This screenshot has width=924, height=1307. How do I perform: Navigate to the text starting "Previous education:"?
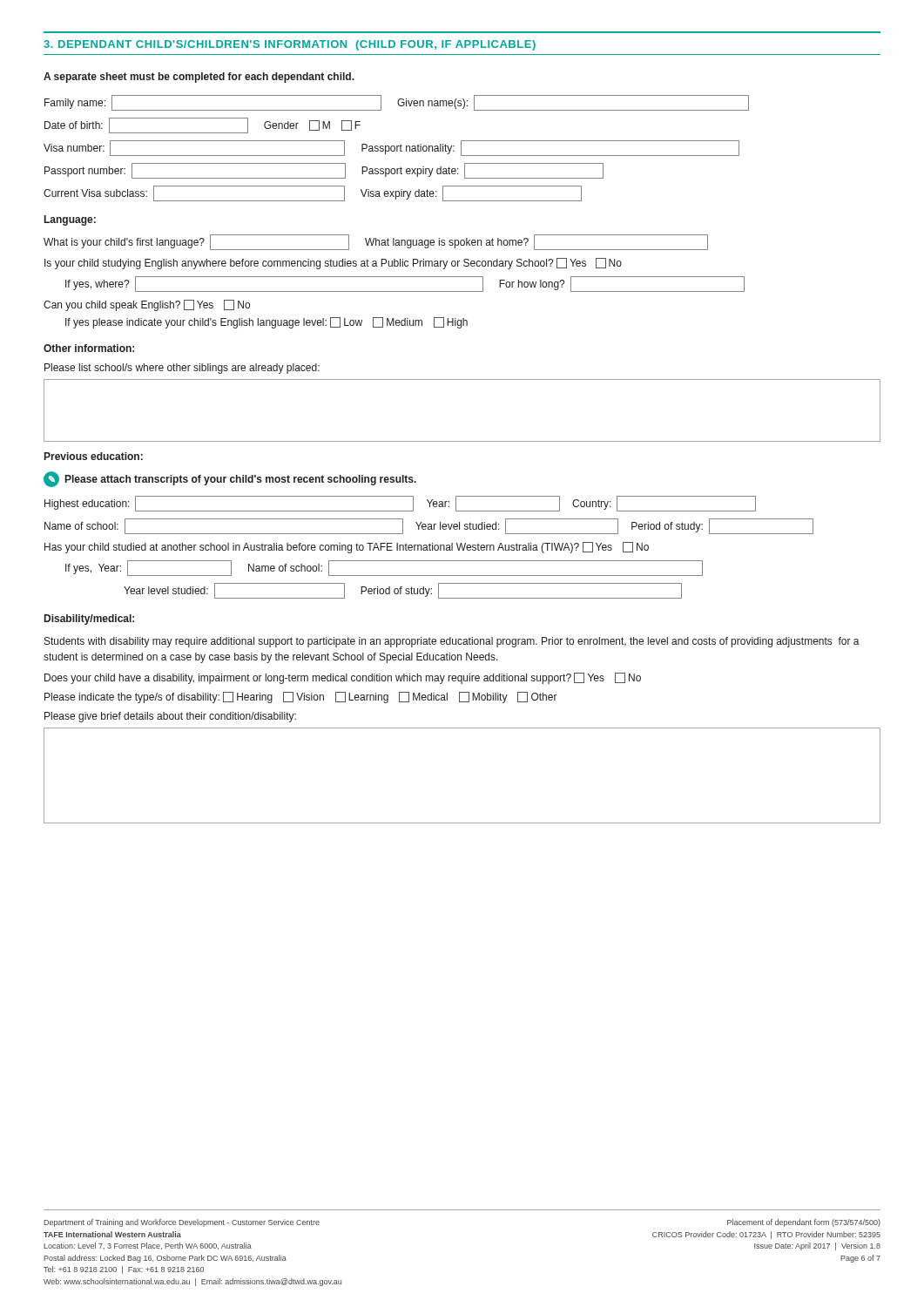click(x=93, y=457)
